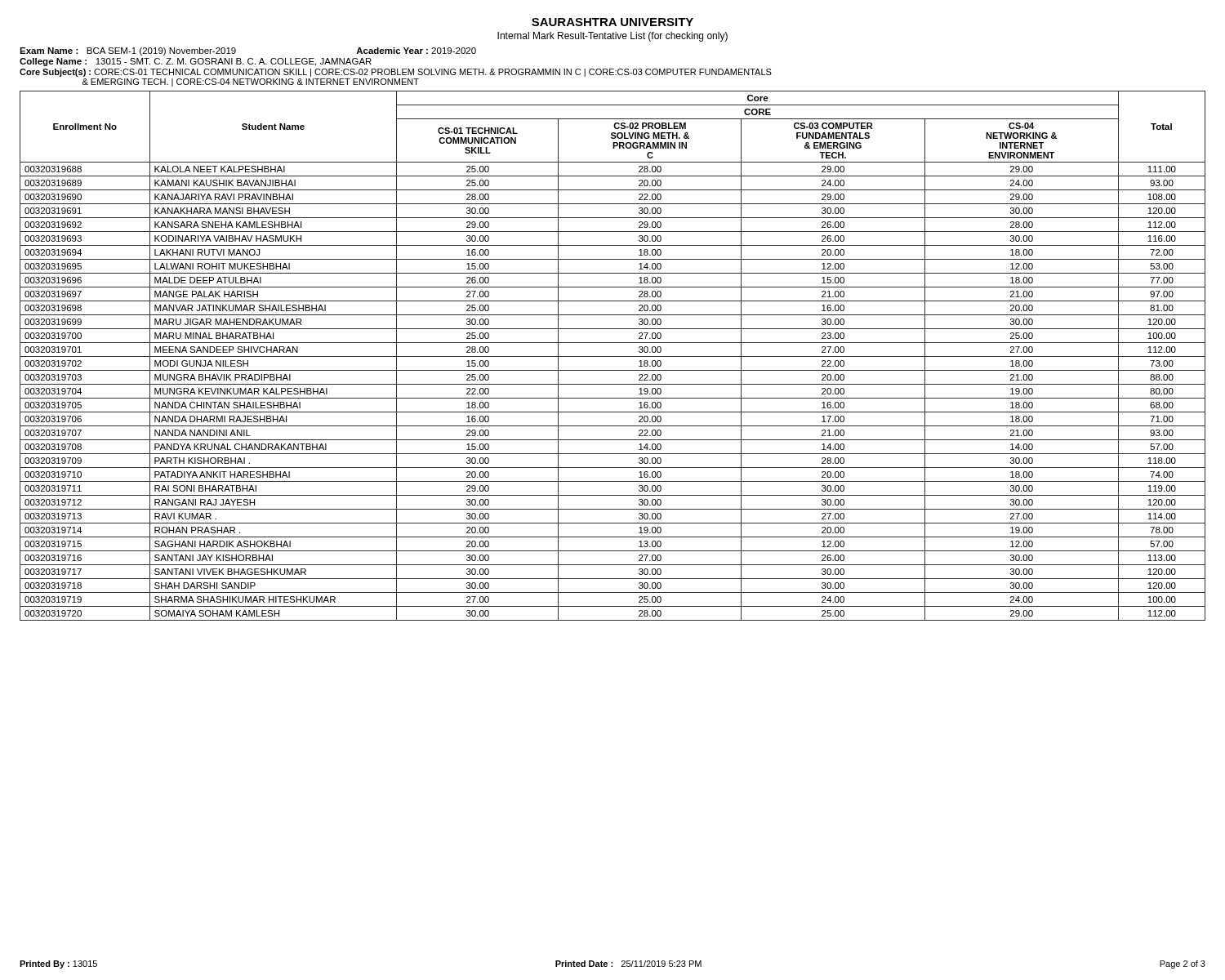The width and height of the screenshot is (1225, 980).
Task: Locate the text "SAURASHTRA UNIVERSITY"
Action: (x=612, y=22)
